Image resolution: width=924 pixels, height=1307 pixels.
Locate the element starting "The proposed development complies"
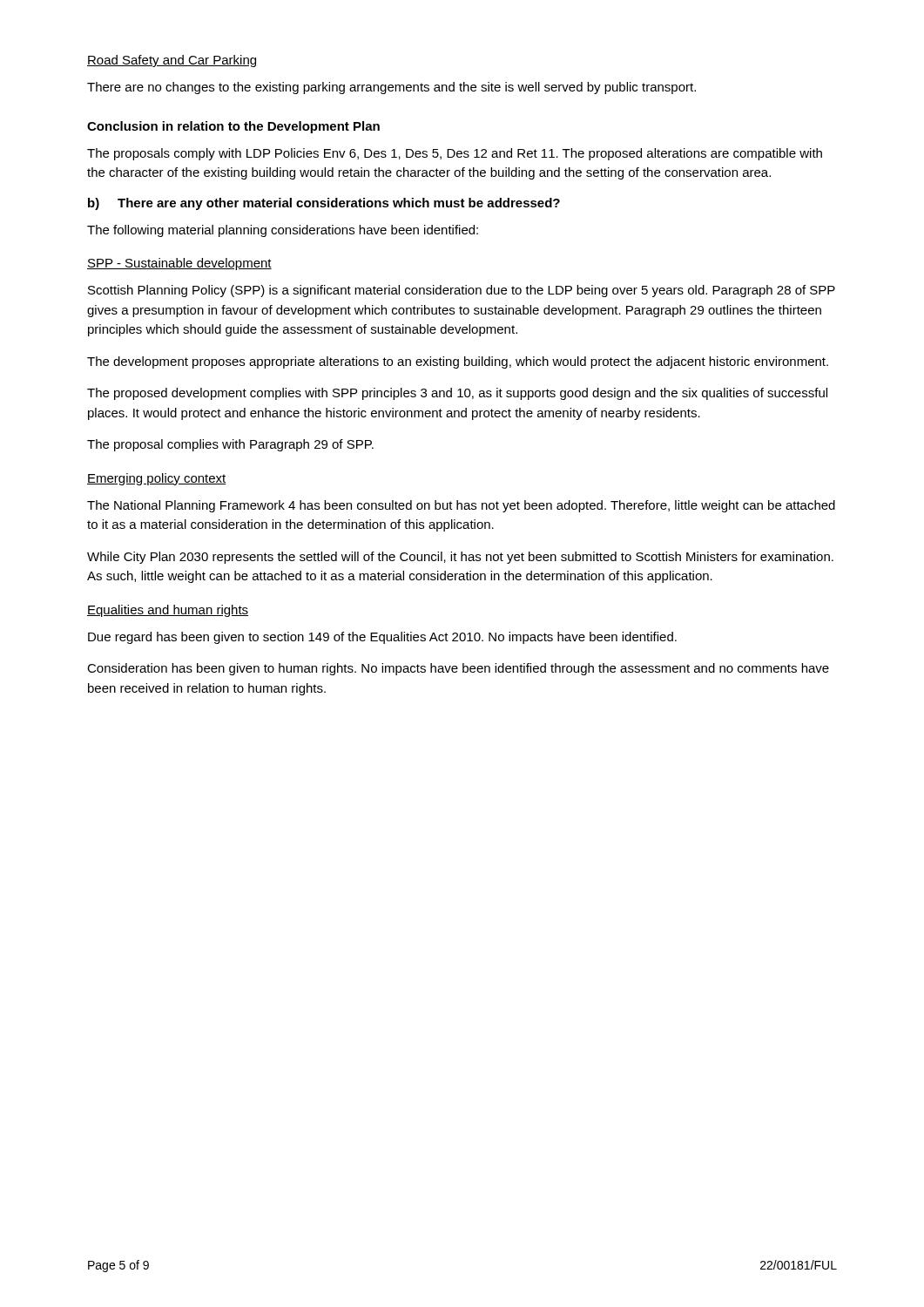tap(458, 402)
